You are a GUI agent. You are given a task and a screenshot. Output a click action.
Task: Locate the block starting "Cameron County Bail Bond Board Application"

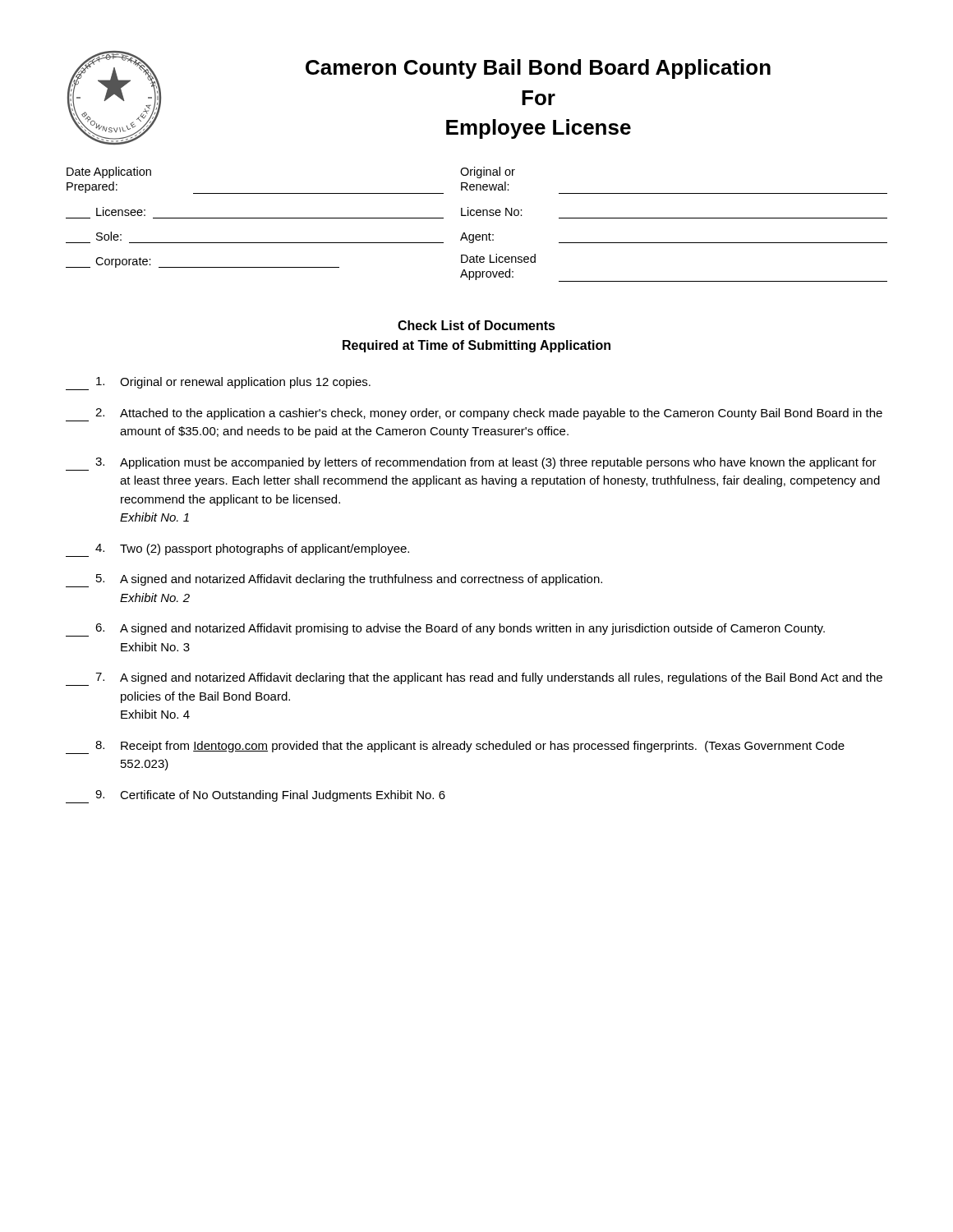538,98
